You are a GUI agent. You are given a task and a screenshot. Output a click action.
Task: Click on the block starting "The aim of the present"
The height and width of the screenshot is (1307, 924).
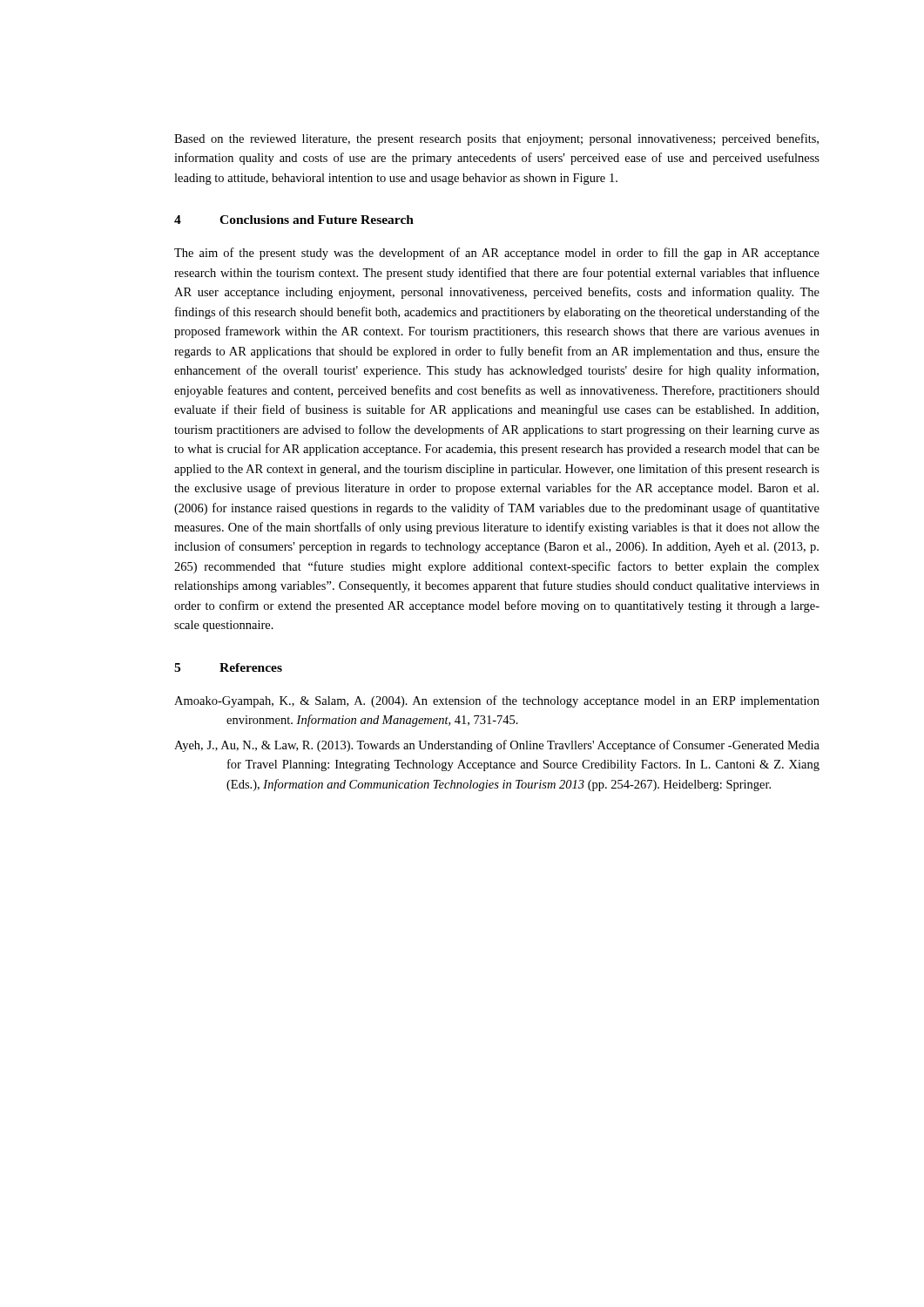coord(497,439)
